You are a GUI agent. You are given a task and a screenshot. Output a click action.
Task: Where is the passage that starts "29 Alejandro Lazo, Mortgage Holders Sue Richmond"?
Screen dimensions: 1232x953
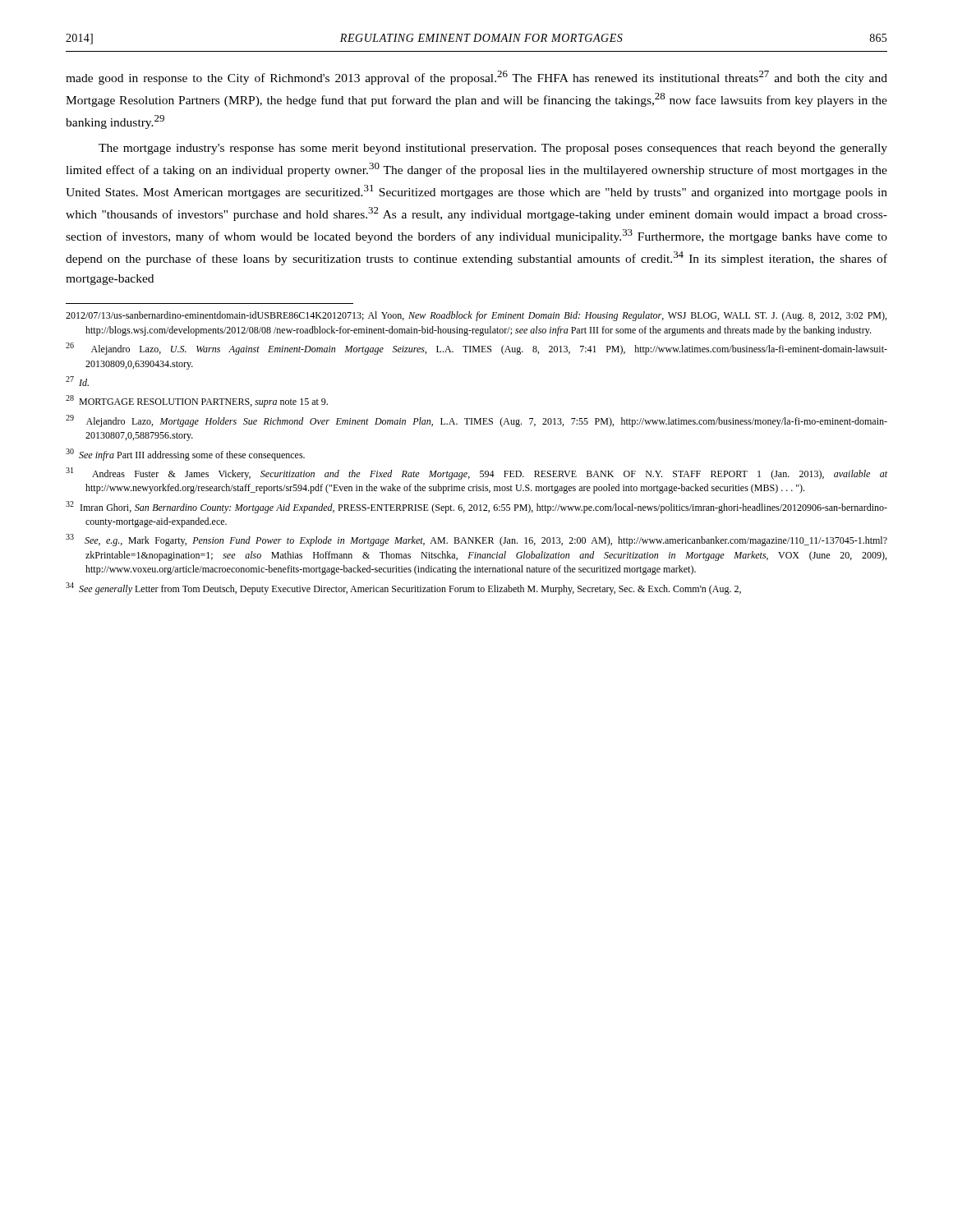(x=476, y=428)
